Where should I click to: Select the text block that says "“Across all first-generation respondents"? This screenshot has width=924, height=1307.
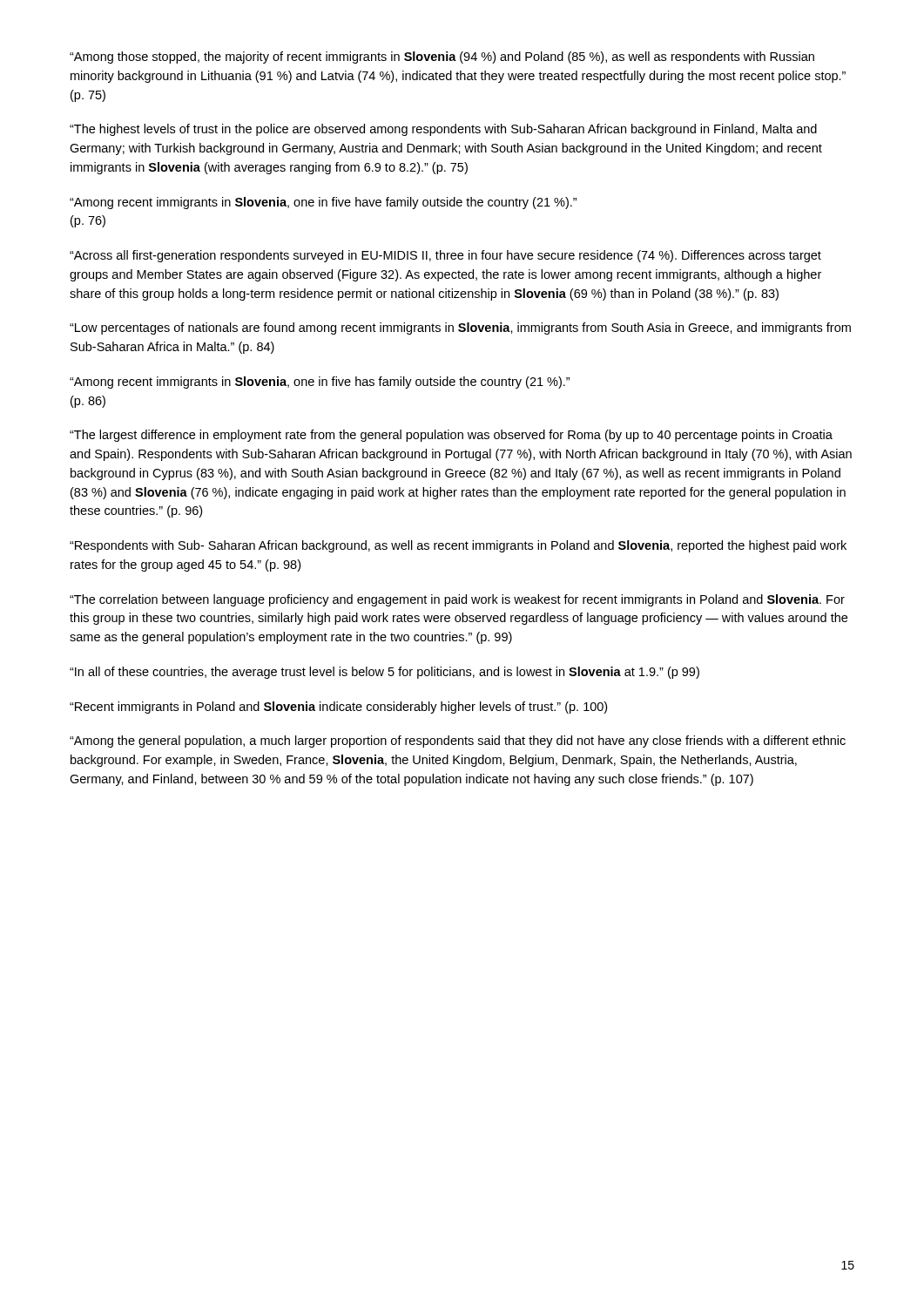[x=446, y=274]
